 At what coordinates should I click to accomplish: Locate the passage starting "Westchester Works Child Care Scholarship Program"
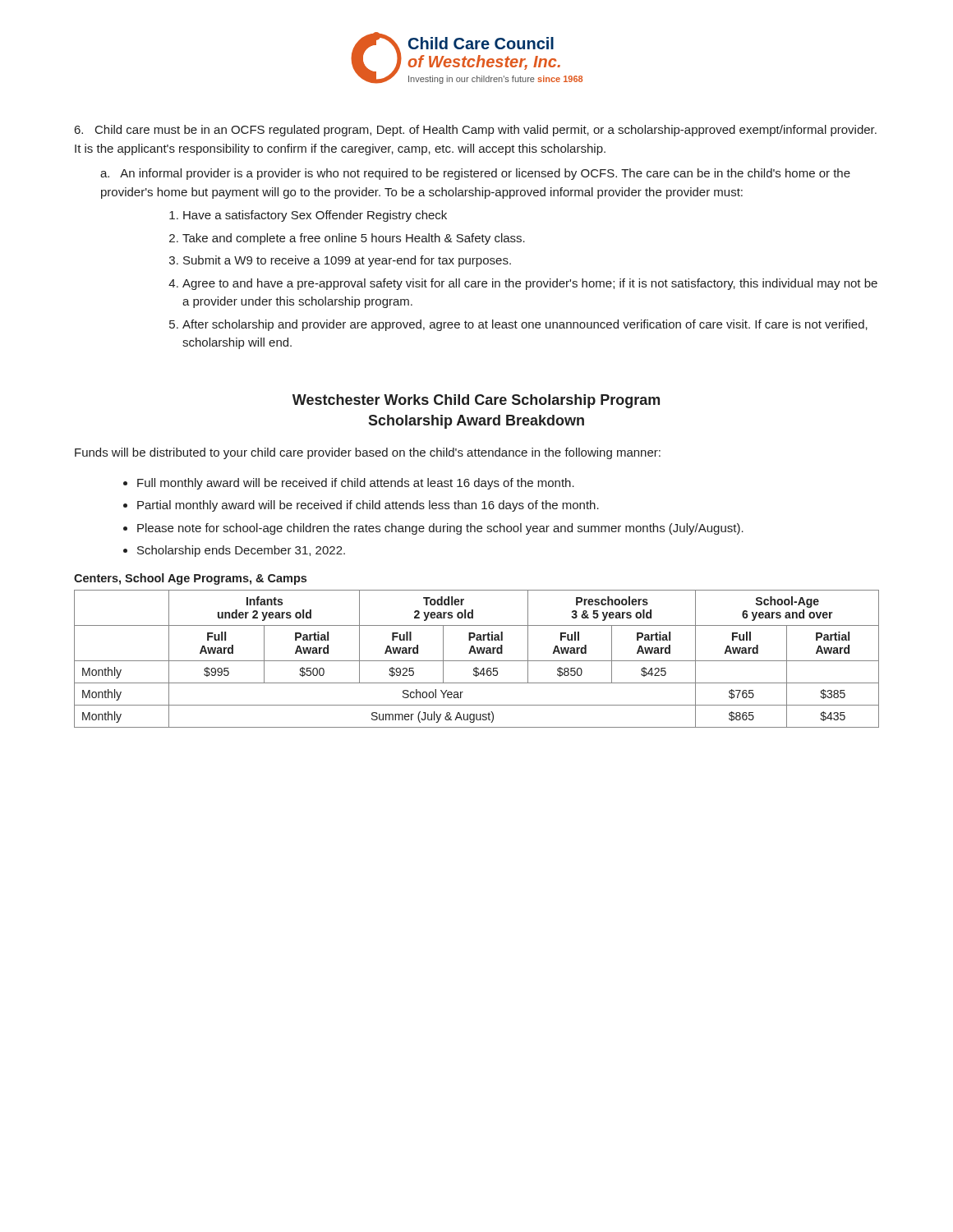476,400
